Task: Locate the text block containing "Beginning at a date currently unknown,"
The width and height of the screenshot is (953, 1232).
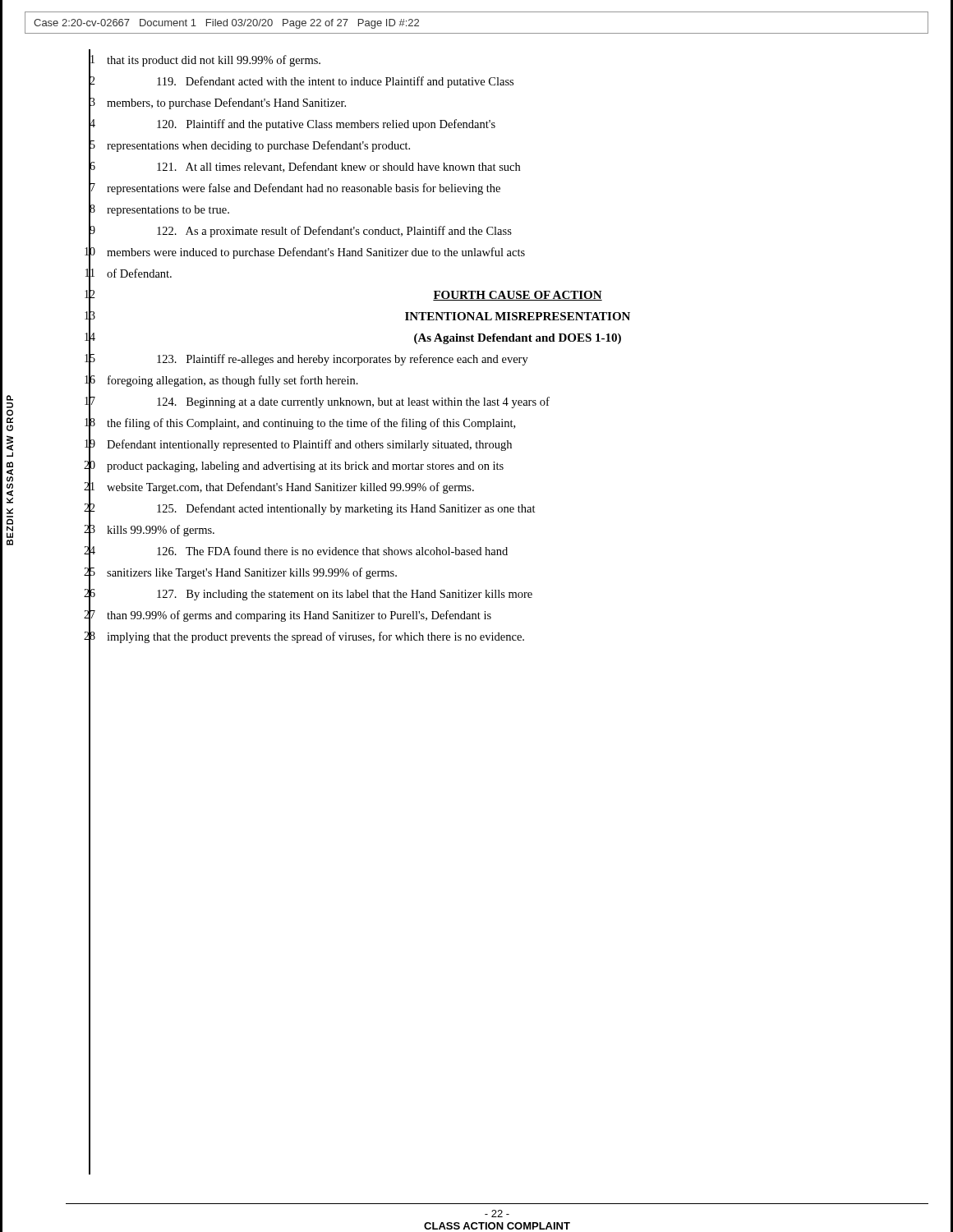Action: point(518,444)
